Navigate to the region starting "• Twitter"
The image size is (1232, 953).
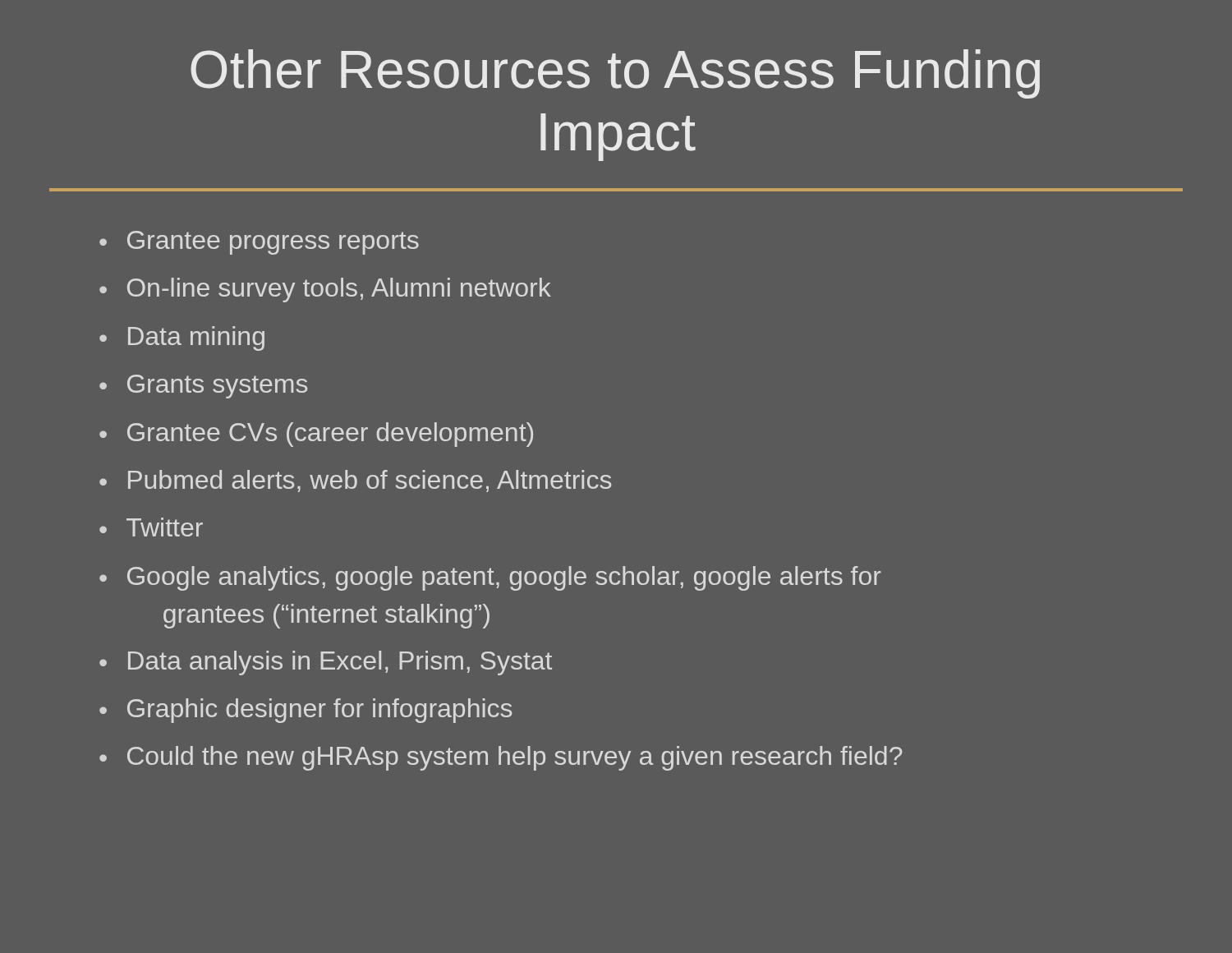coord(151,529)
